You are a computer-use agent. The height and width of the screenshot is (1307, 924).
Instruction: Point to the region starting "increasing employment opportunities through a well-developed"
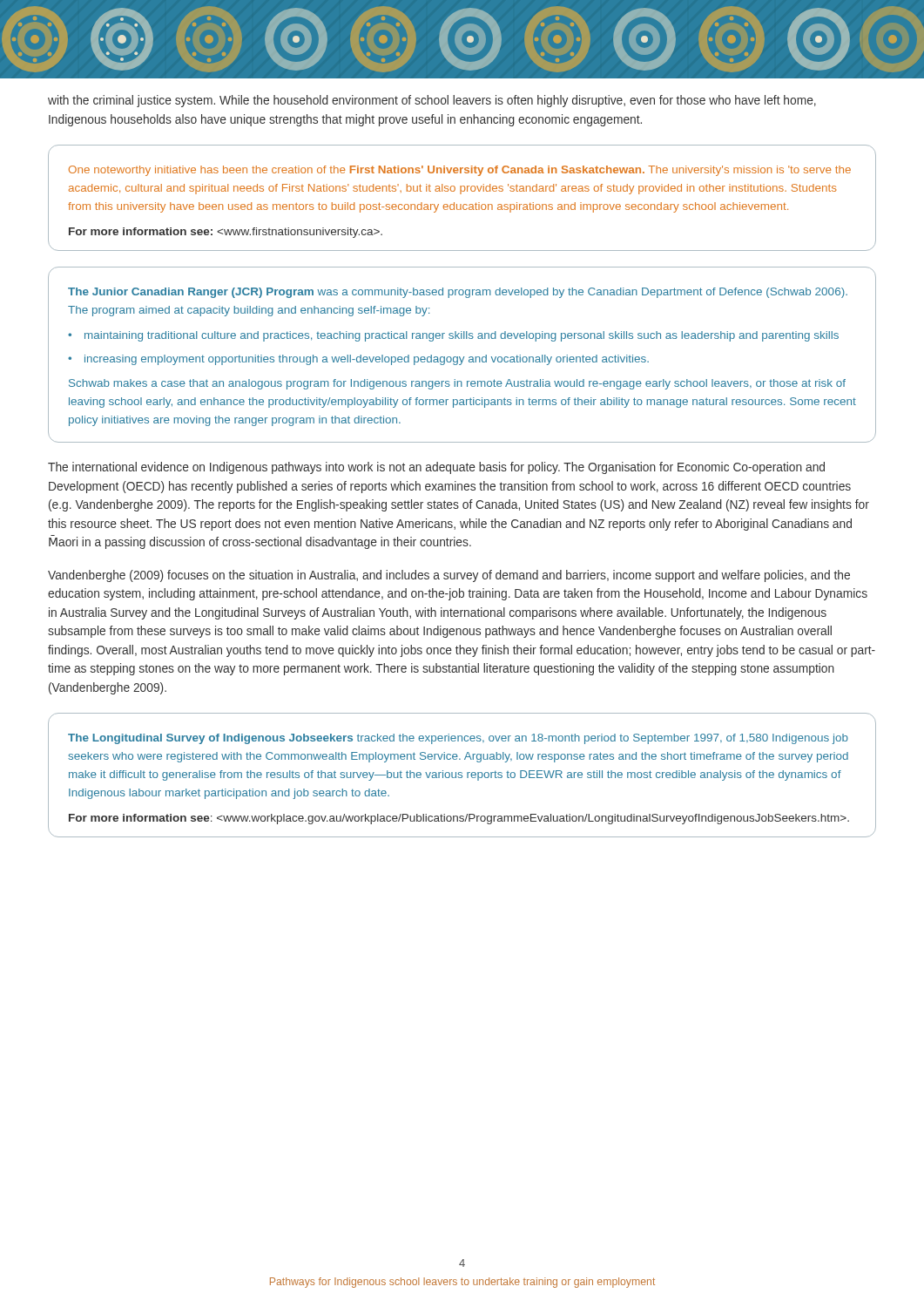tap(367, 358)
